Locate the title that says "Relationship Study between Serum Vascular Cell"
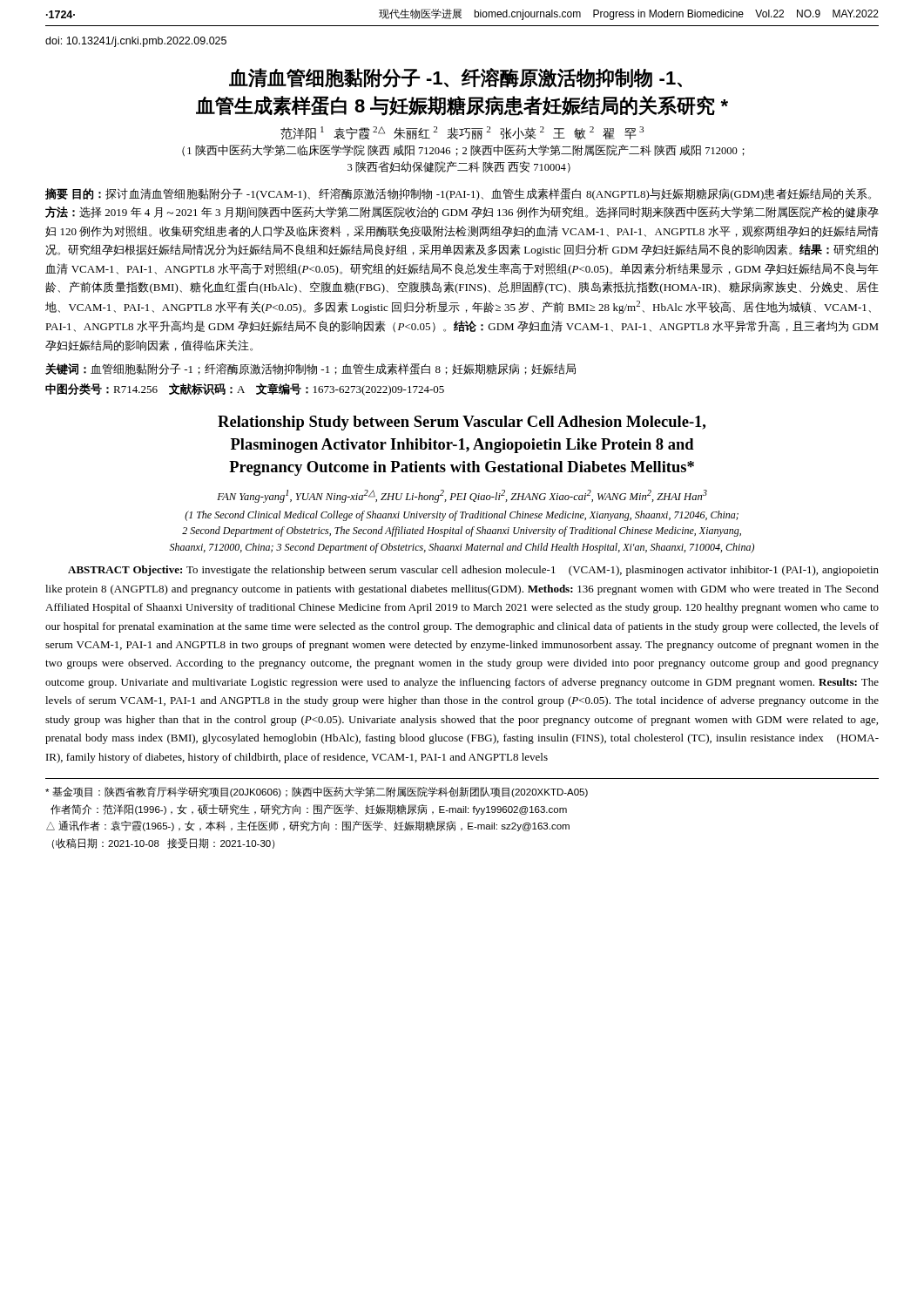Screen dimensions: 1307x924 coord(462,444)
